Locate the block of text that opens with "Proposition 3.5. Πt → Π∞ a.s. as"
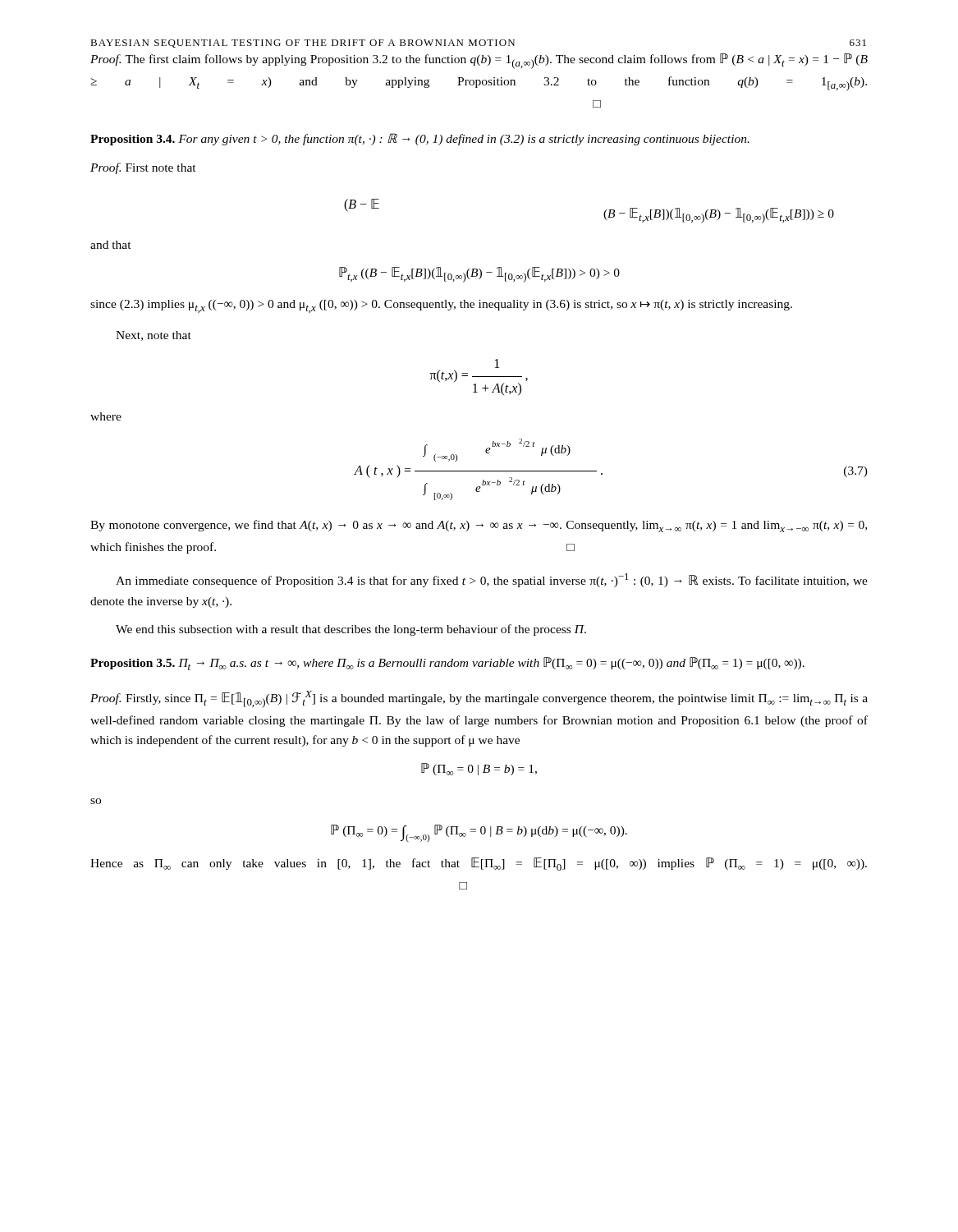Screen dimensions: 1232x958 (479, 664)
